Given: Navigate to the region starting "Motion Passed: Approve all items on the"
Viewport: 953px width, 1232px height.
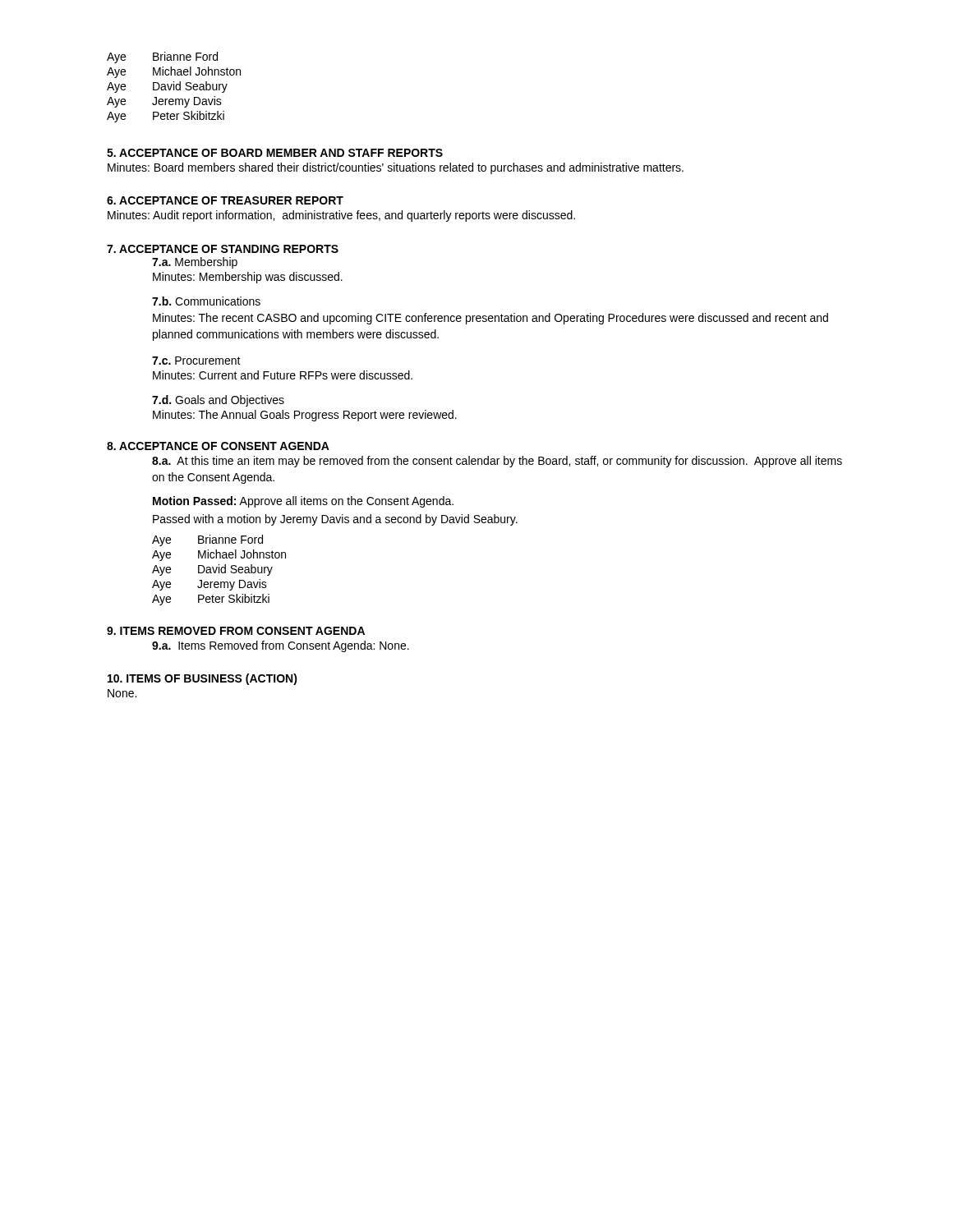Looking at the screenshot, I should click(303, 501).
